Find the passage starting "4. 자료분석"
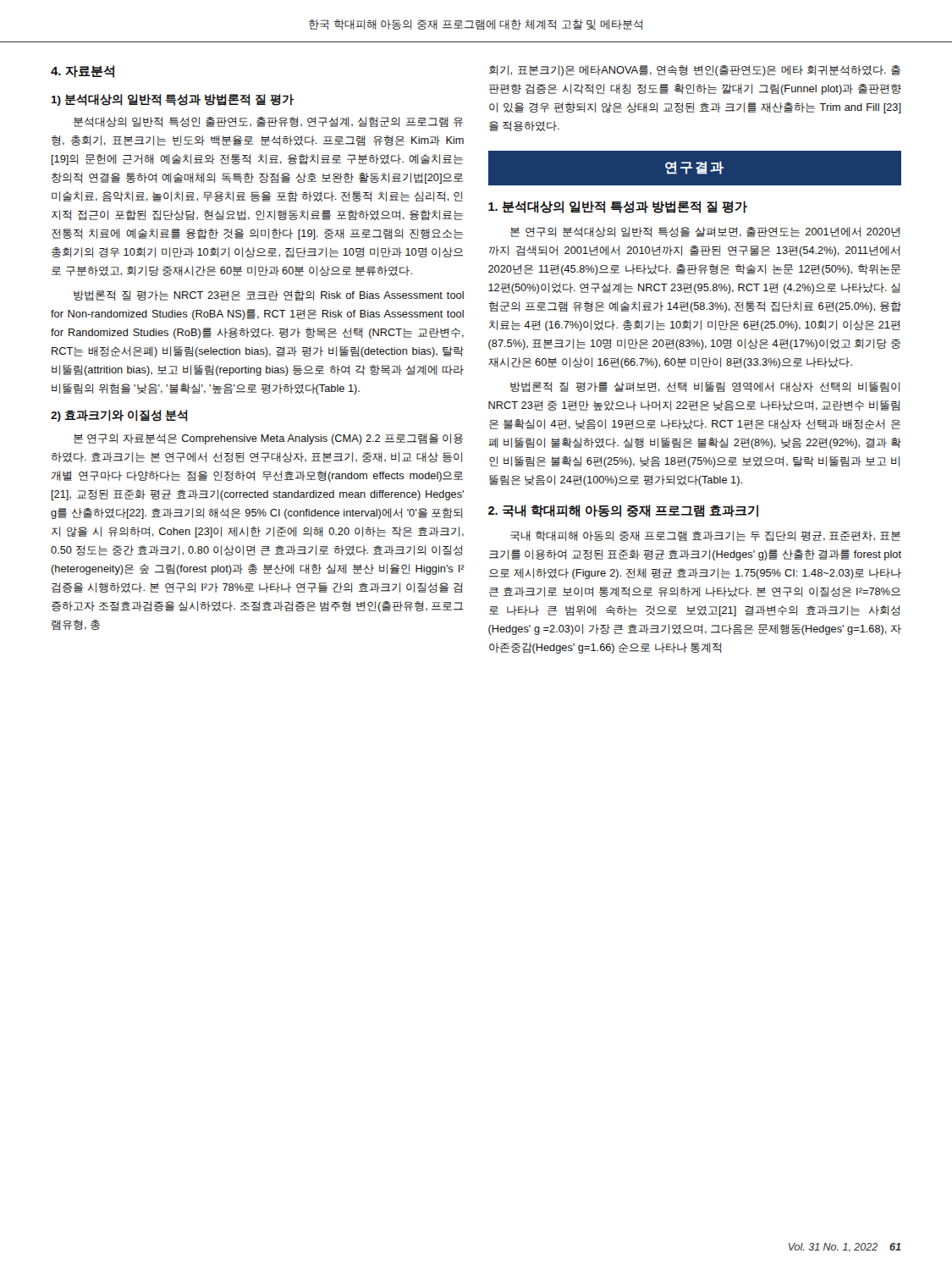 [83, 71]
